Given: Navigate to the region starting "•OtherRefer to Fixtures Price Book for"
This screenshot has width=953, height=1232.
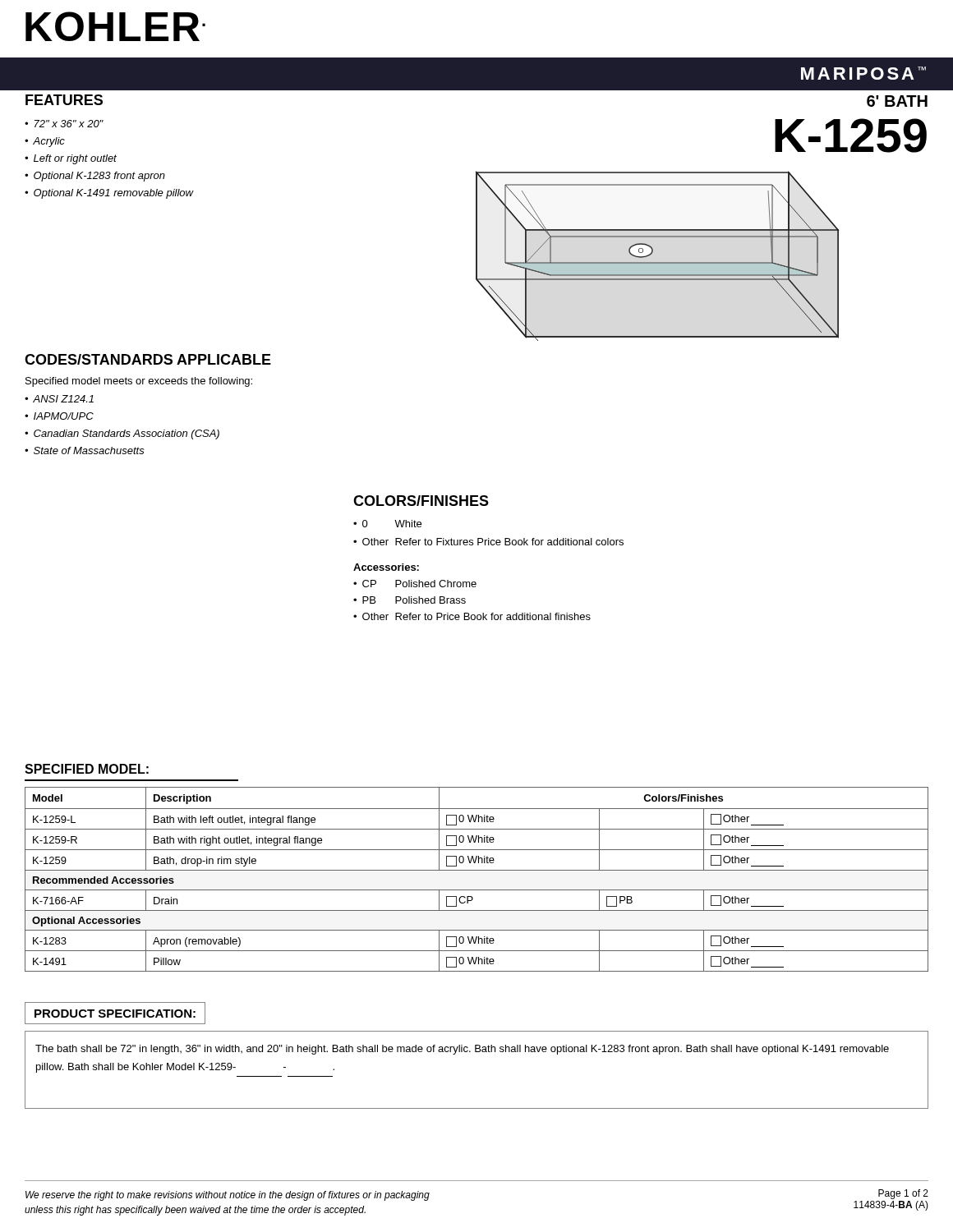Looking at the screenshot, I should 489,542.
